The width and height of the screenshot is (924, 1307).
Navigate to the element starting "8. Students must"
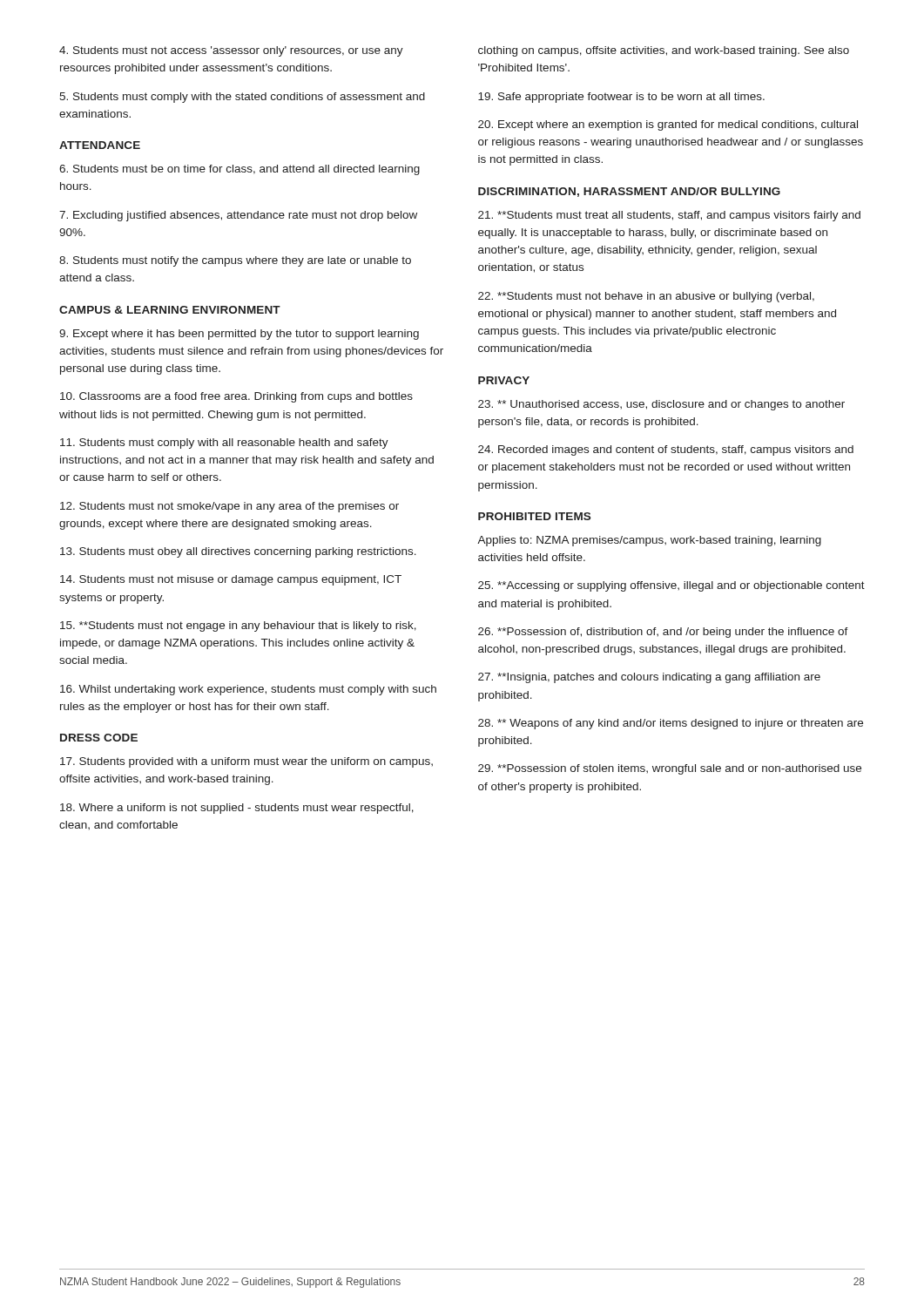click(x=235, y=269)
